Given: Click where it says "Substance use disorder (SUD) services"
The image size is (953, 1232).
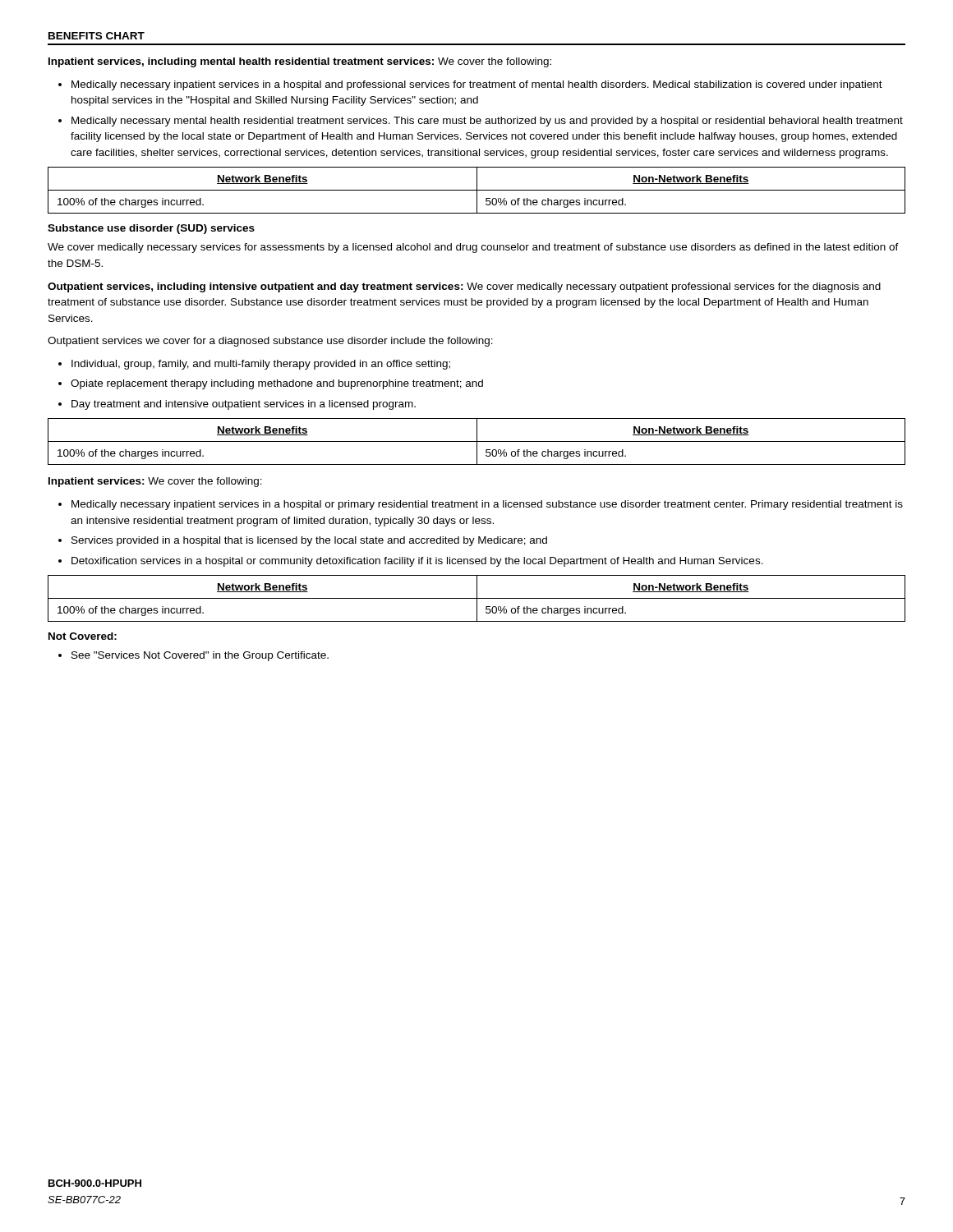Looking at the screenshot, I should point(151,228).
